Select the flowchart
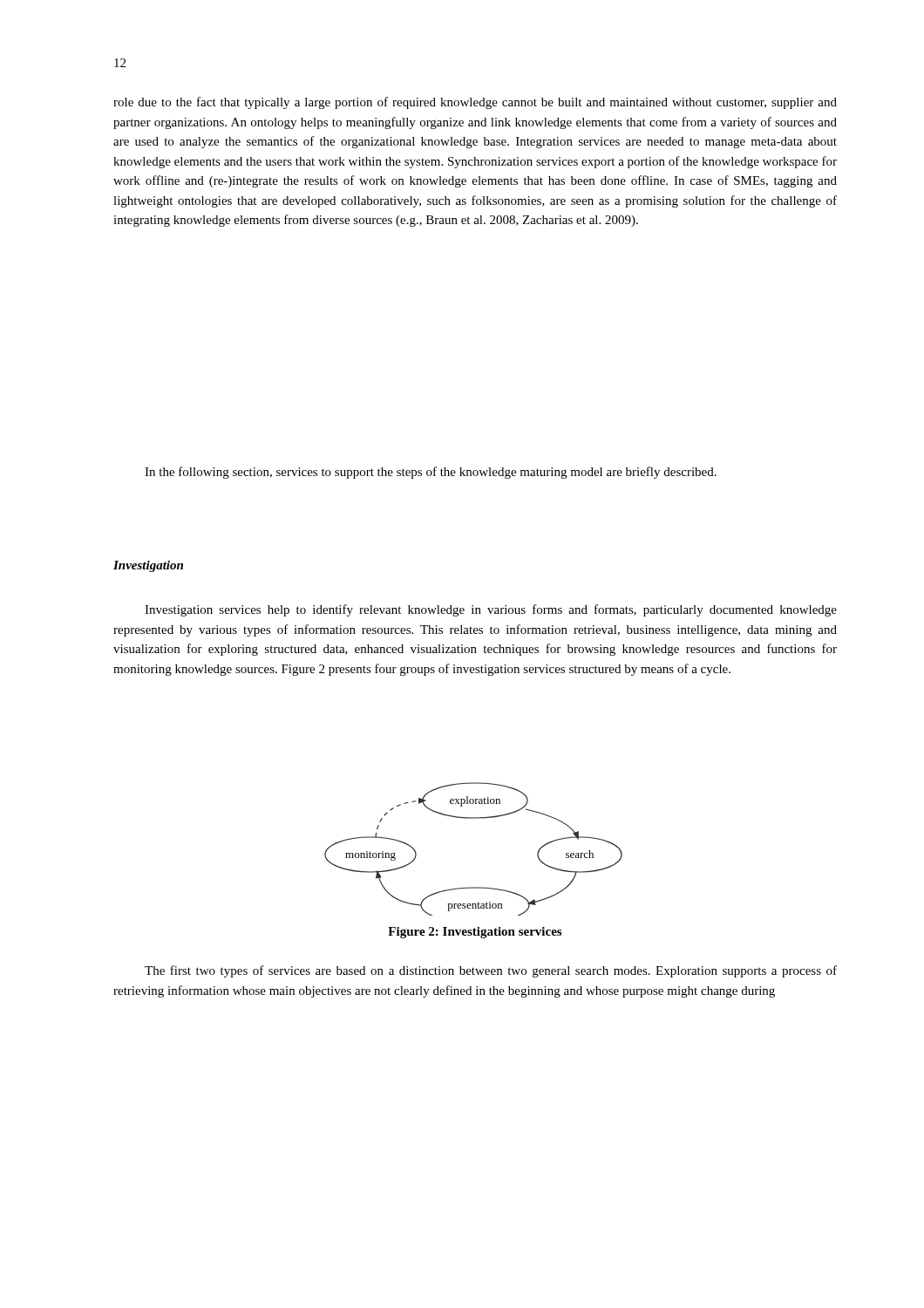Image resolution: width=924 pixels, height=1308 pixels. [x=475, y=849]
